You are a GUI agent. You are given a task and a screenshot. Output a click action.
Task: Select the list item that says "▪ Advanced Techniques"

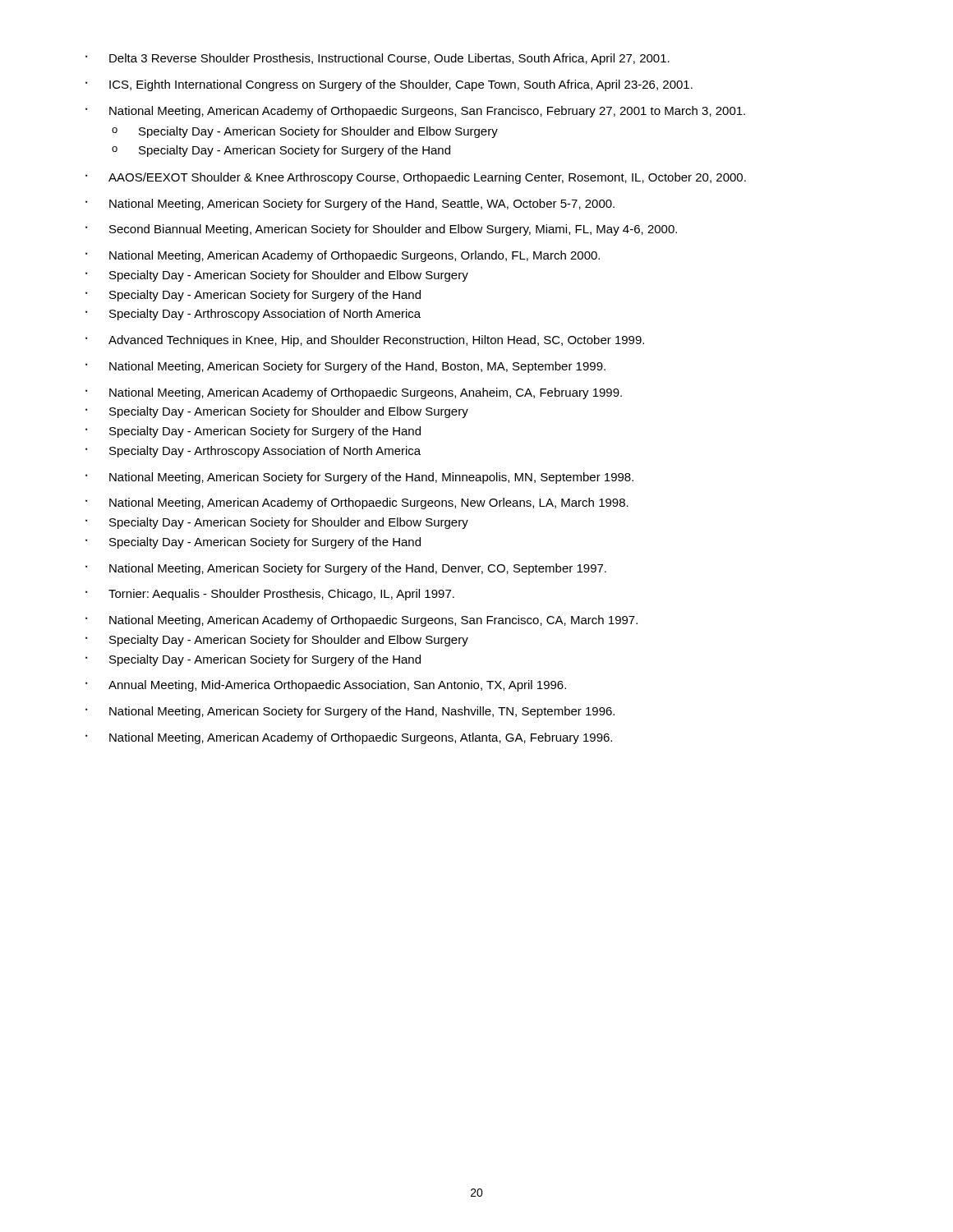coord(476,340)
